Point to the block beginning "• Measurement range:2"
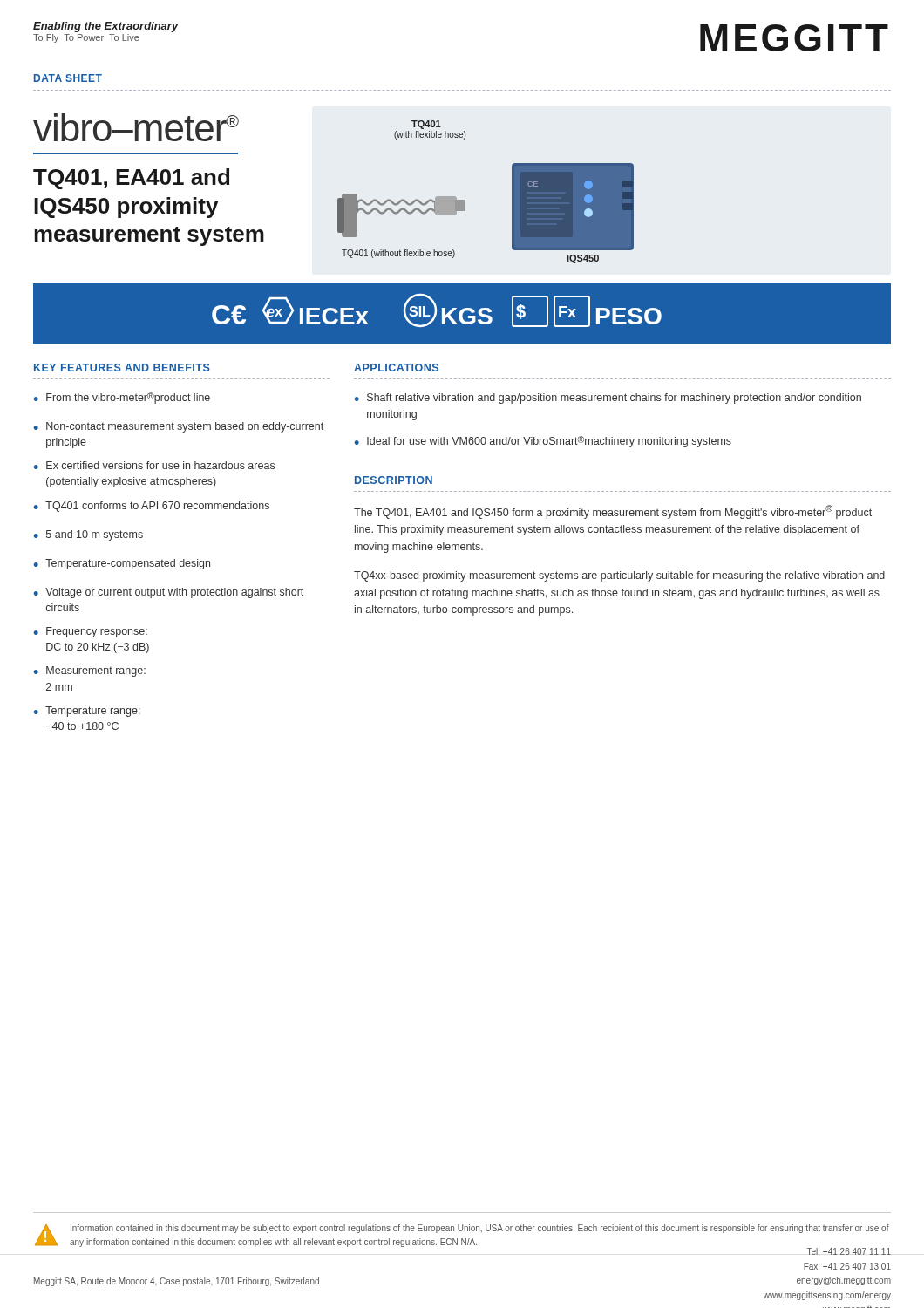 90,679
